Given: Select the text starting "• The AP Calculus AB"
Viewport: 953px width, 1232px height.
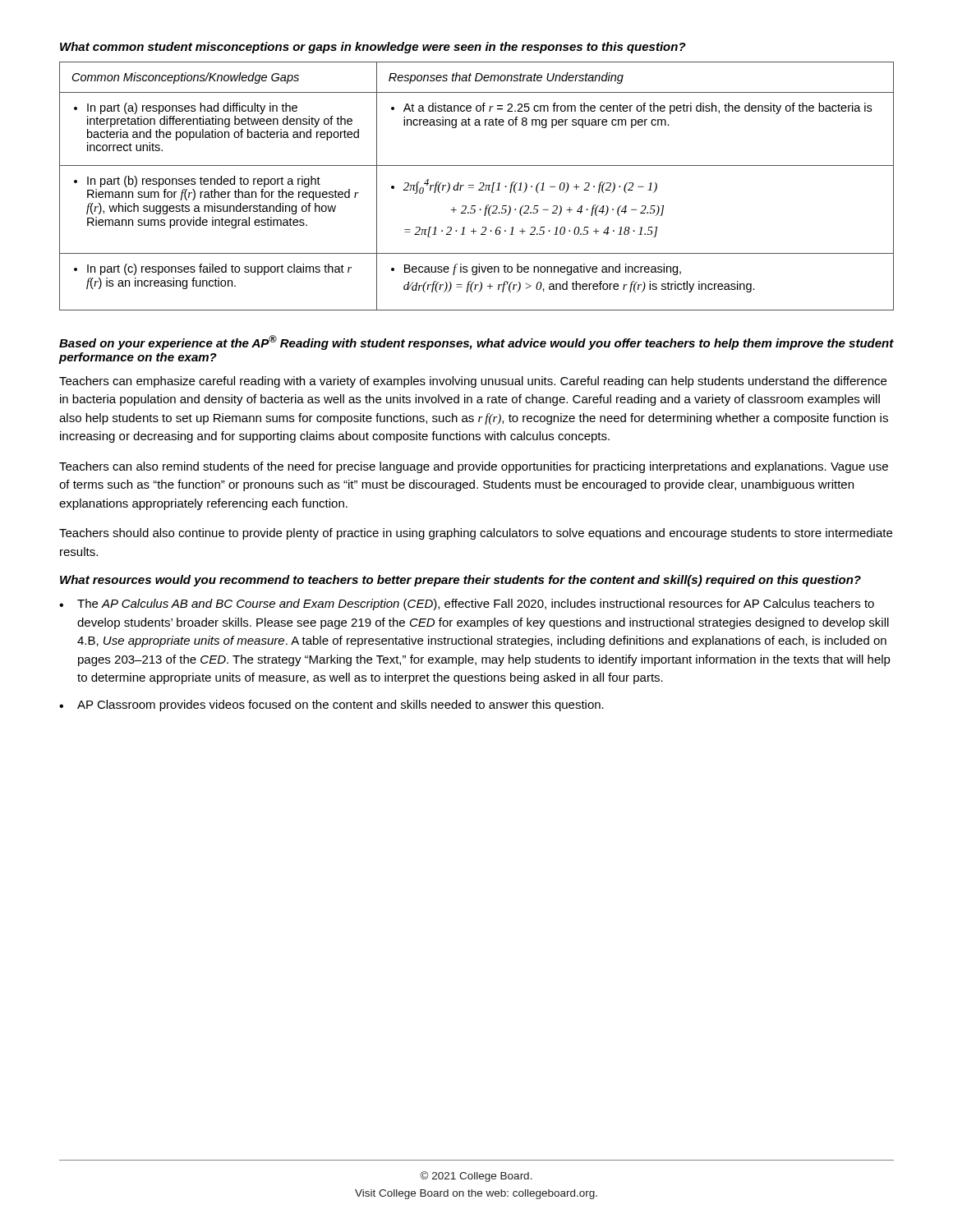Looking at the screenshot, I should [x=476, y=641].
